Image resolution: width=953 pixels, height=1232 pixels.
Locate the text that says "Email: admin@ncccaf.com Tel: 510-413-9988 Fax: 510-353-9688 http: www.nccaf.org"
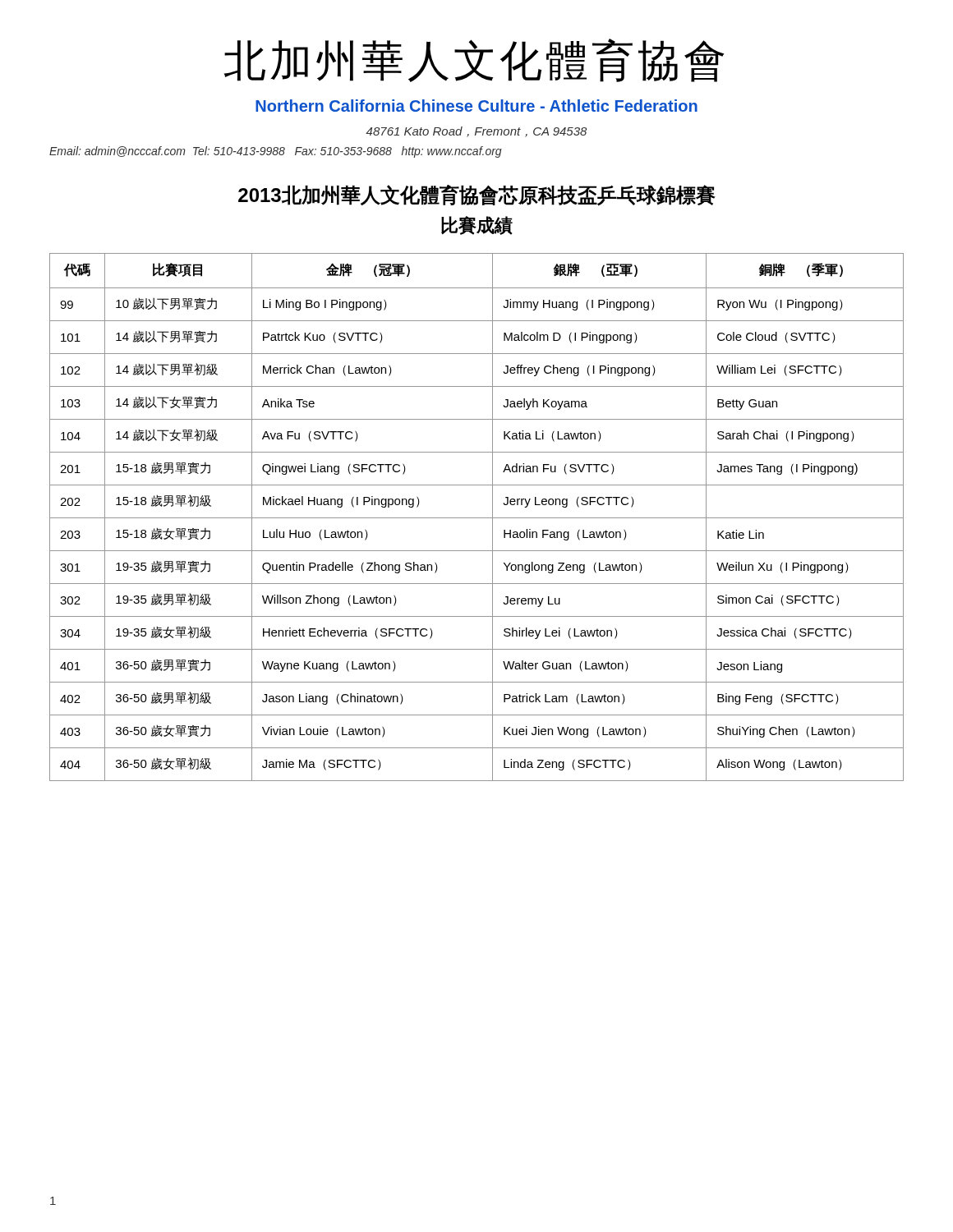tap(275, 151)
